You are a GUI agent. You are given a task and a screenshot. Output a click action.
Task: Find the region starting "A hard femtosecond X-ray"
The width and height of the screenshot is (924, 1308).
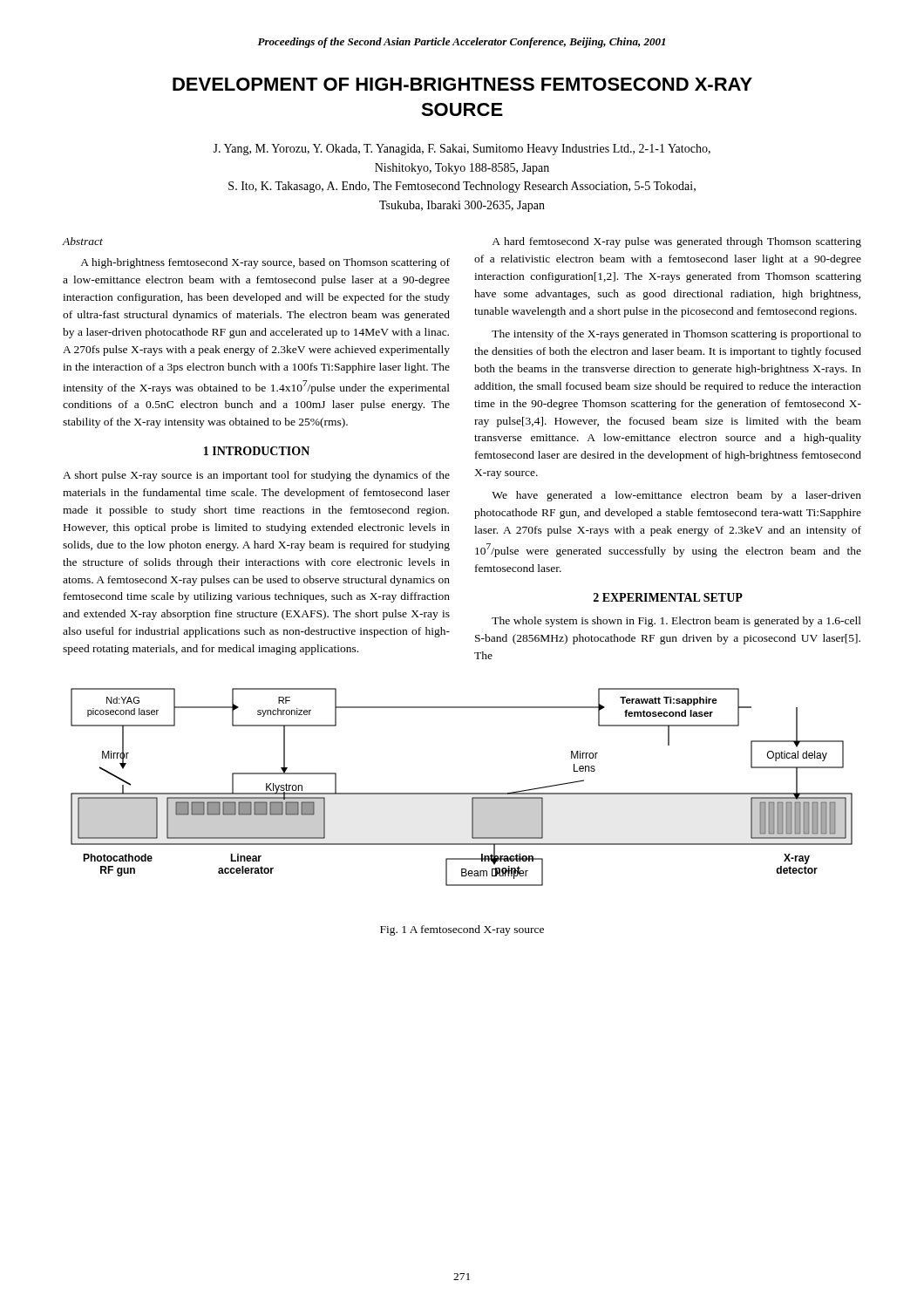click(x=668, y=405)
